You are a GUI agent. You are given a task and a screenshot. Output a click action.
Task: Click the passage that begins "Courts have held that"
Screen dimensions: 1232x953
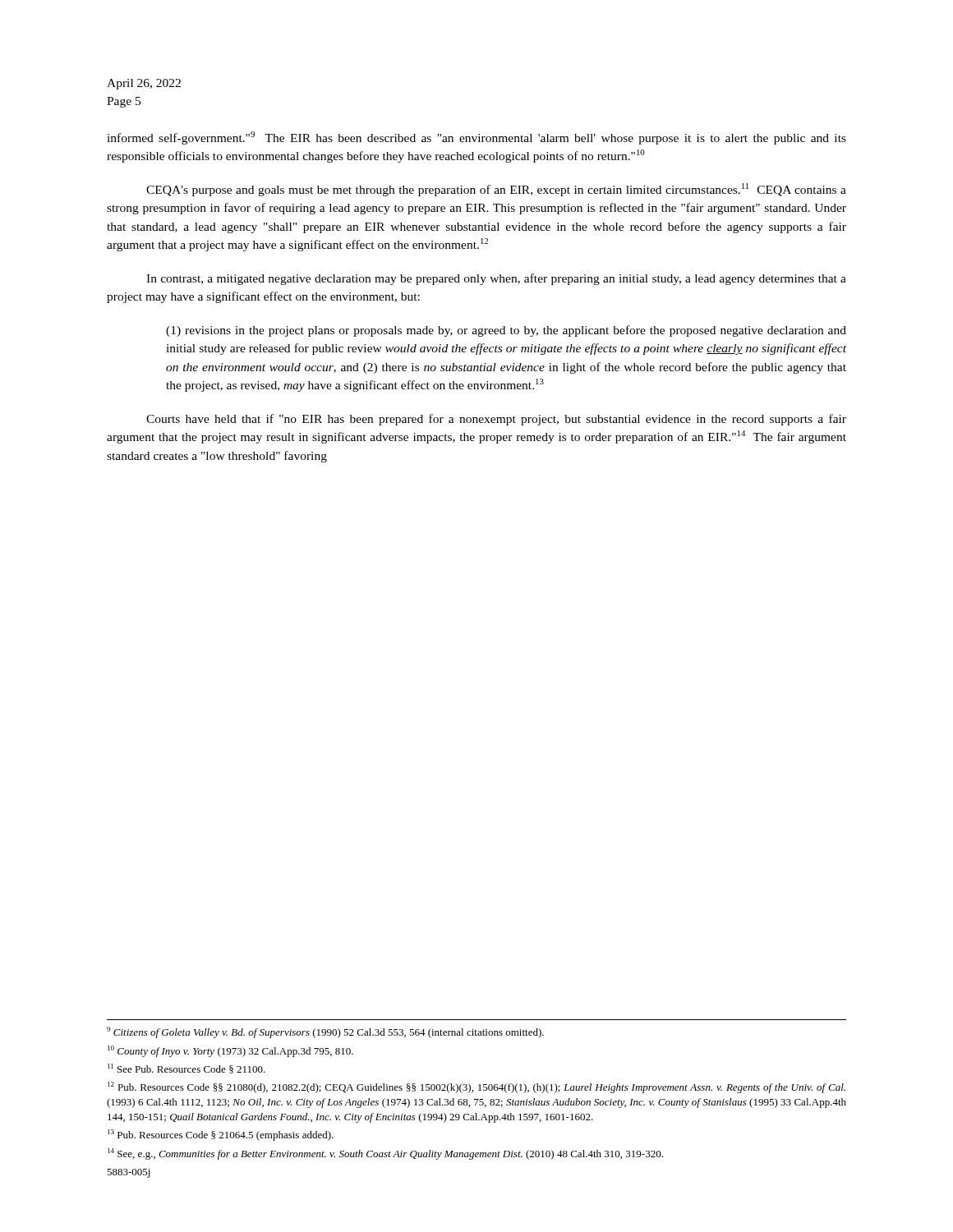point(476,437)
